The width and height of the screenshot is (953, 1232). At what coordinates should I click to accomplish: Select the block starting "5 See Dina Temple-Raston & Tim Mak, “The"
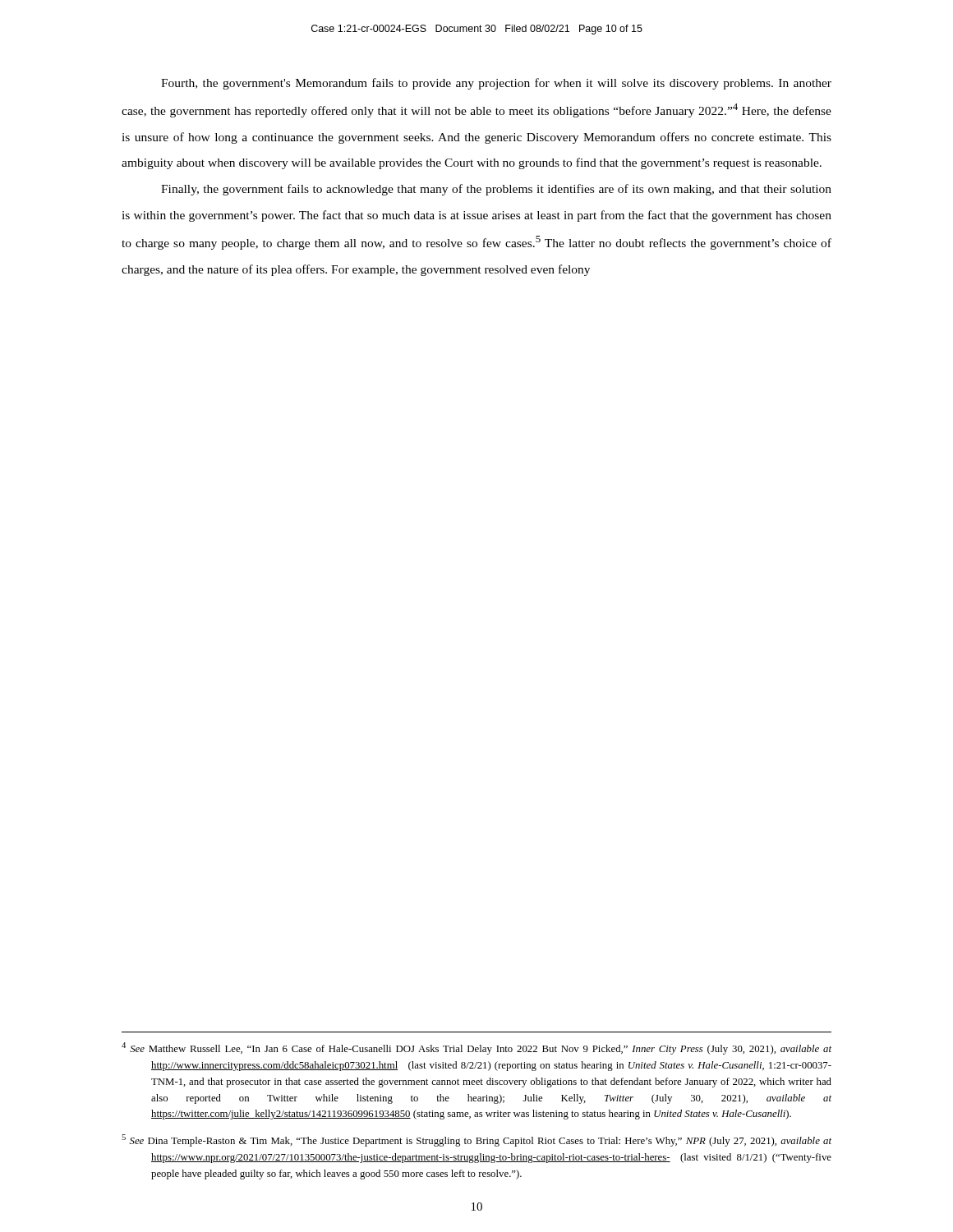[x=476, y=1156]
